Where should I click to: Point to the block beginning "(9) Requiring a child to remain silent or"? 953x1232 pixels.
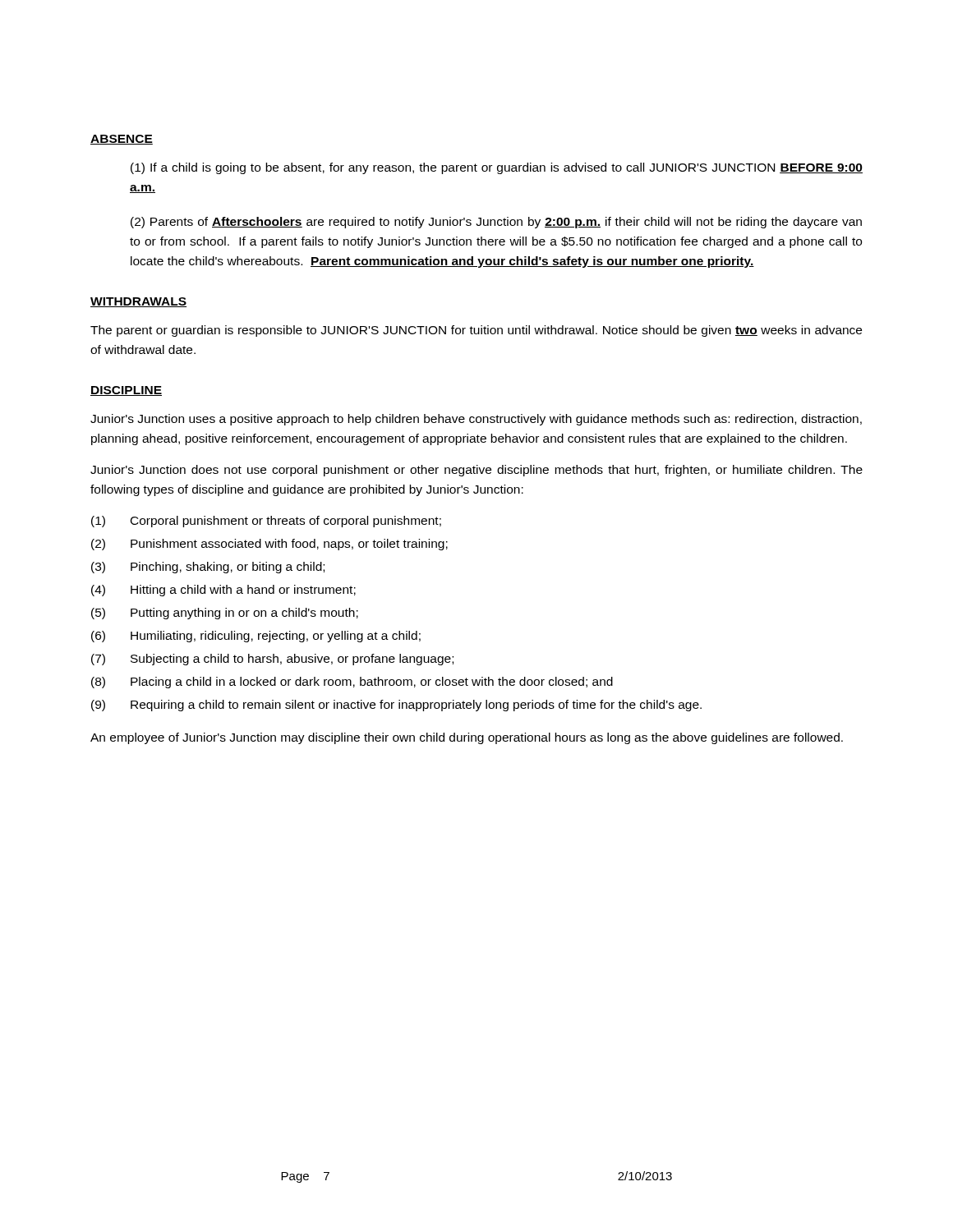476,705
